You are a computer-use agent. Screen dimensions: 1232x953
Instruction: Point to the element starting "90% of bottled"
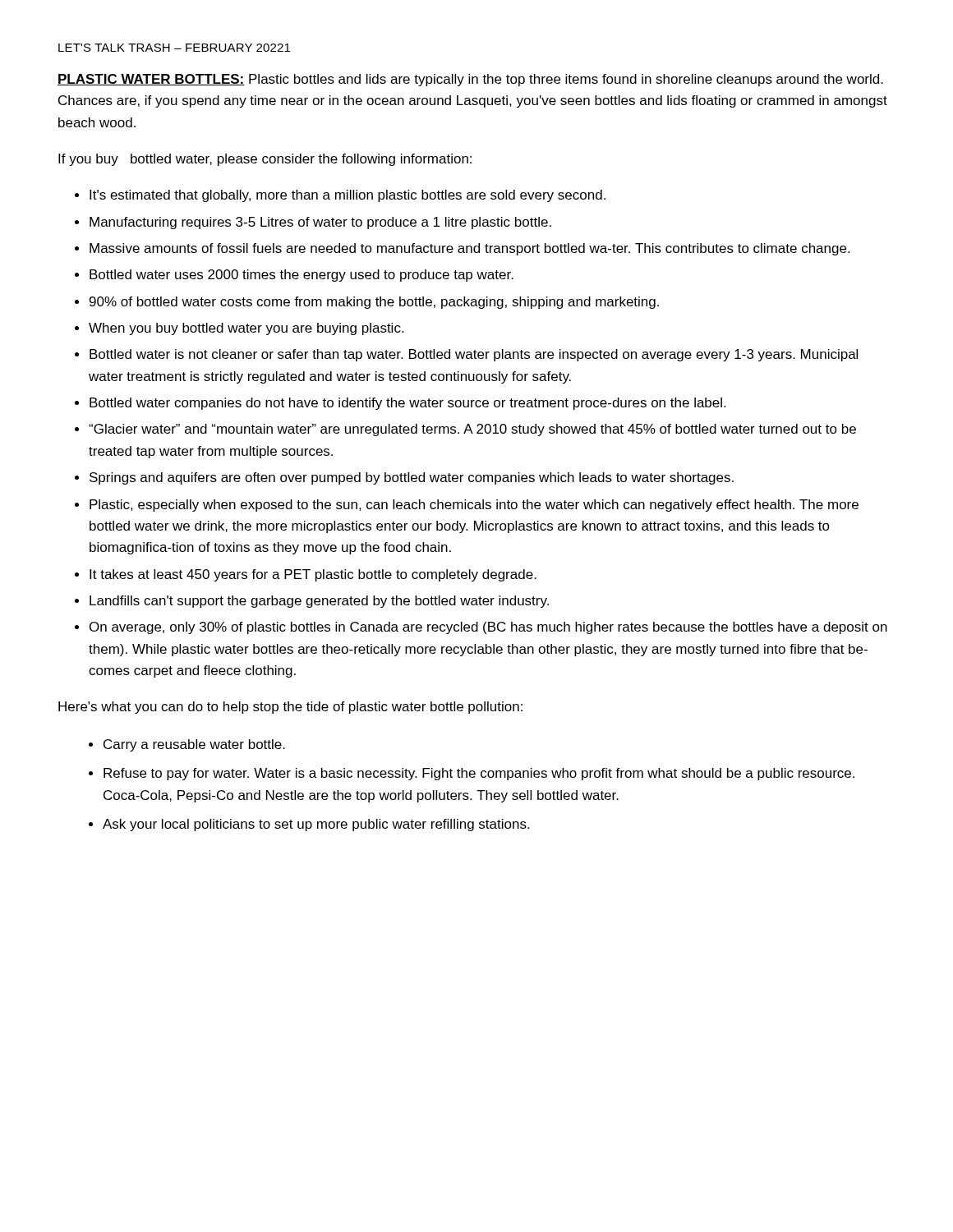374,302
